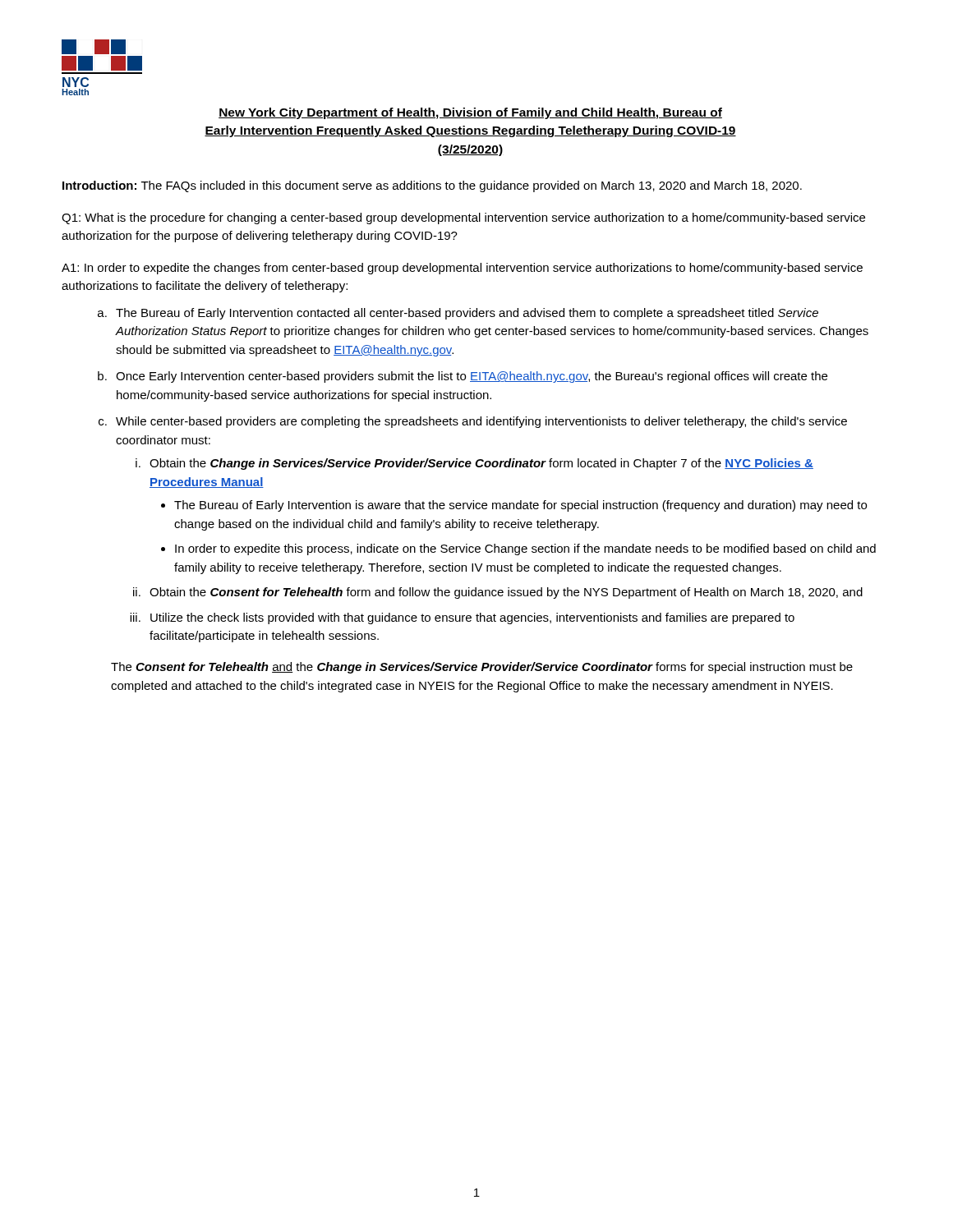
Task: Click on the text starting "The Bureau of Early Intervention is aware"
Action: click(521, 514)
